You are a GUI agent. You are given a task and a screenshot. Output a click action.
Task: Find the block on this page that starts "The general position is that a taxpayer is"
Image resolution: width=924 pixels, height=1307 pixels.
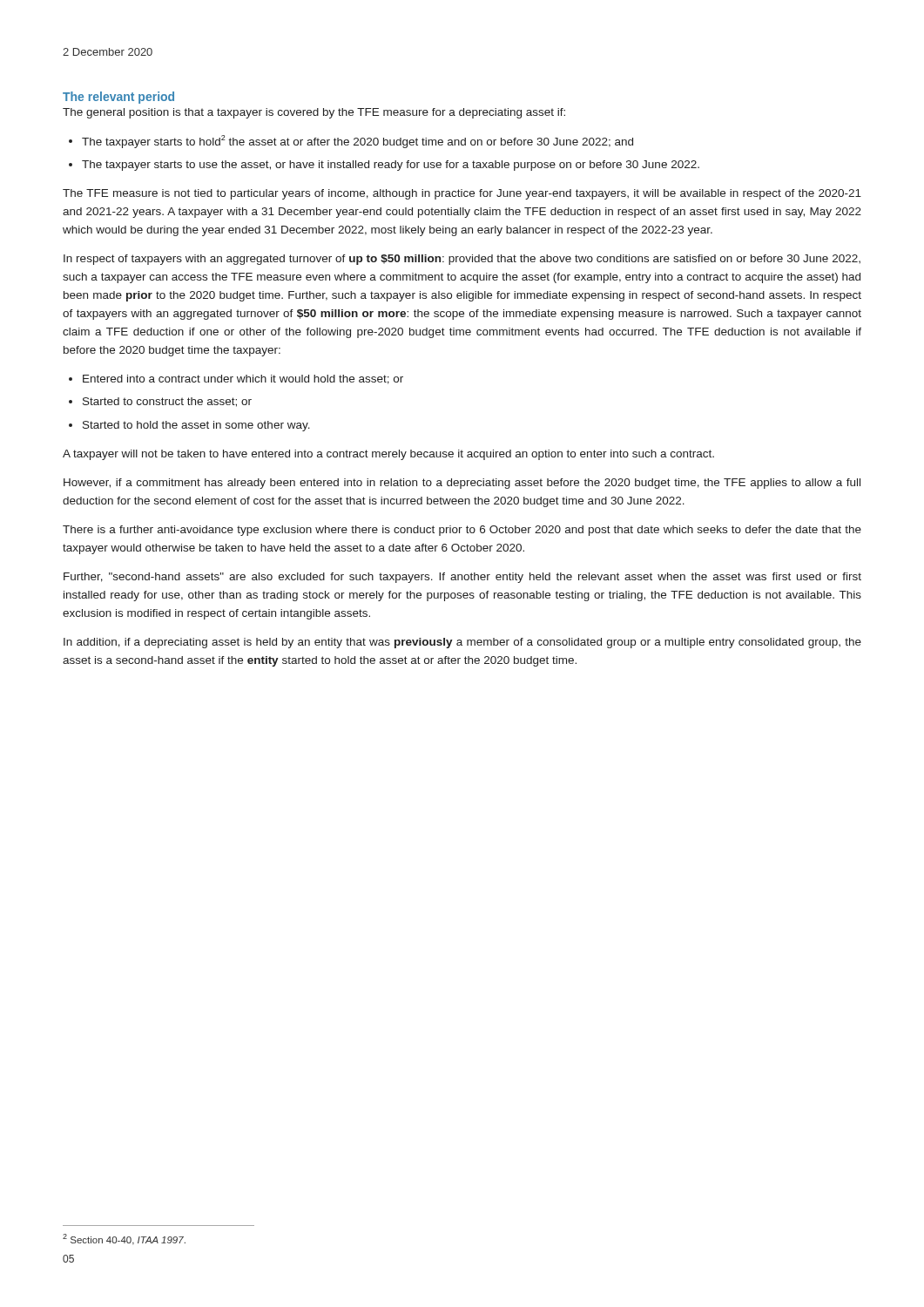tap(462, 113)
